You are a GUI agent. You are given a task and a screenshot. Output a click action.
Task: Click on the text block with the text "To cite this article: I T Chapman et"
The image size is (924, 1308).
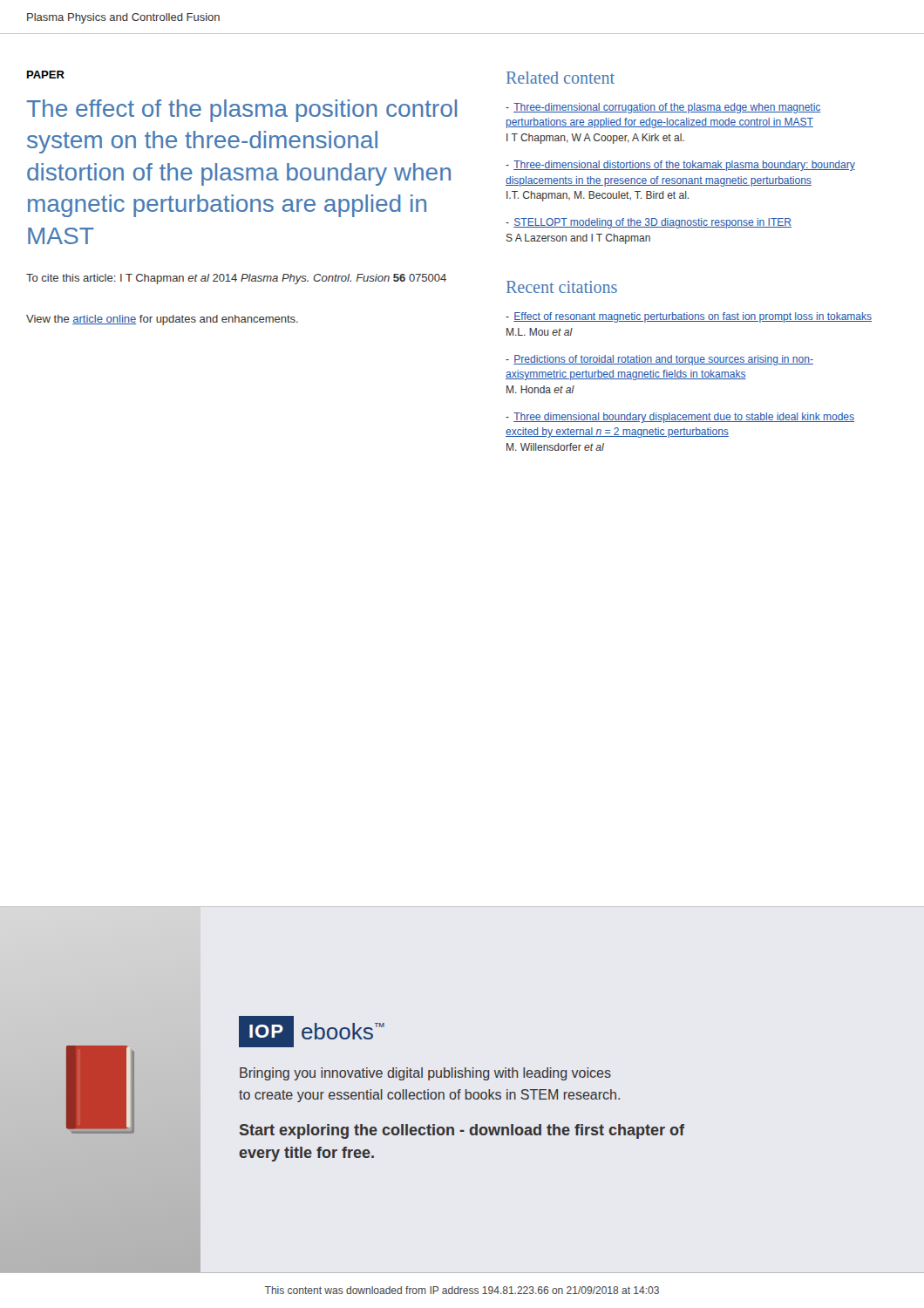(x=236, y=278)
